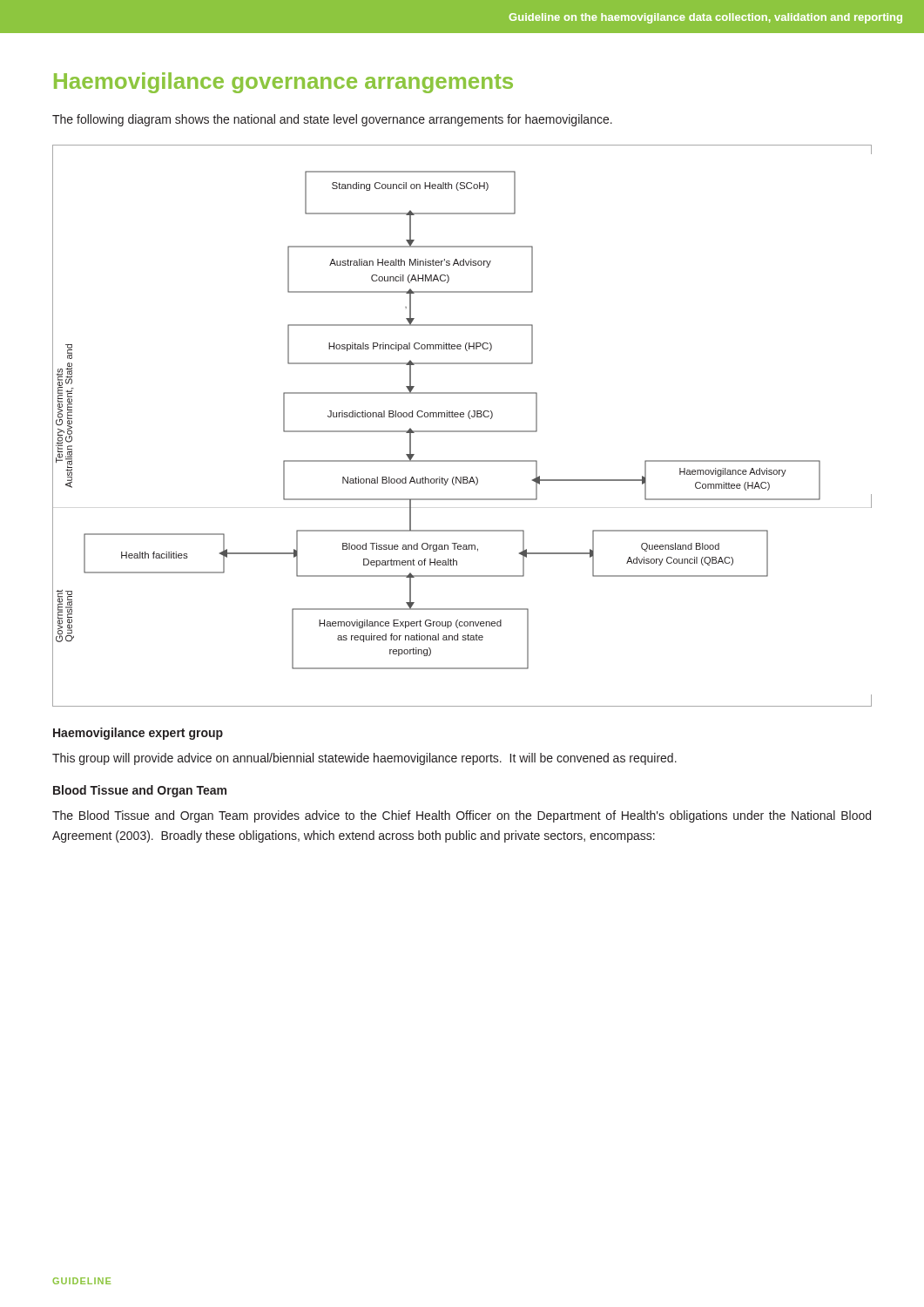Click the passage that begins "The following diagram shows"
Viewport: 924px width, 1307px height.
tap(333, 119)
